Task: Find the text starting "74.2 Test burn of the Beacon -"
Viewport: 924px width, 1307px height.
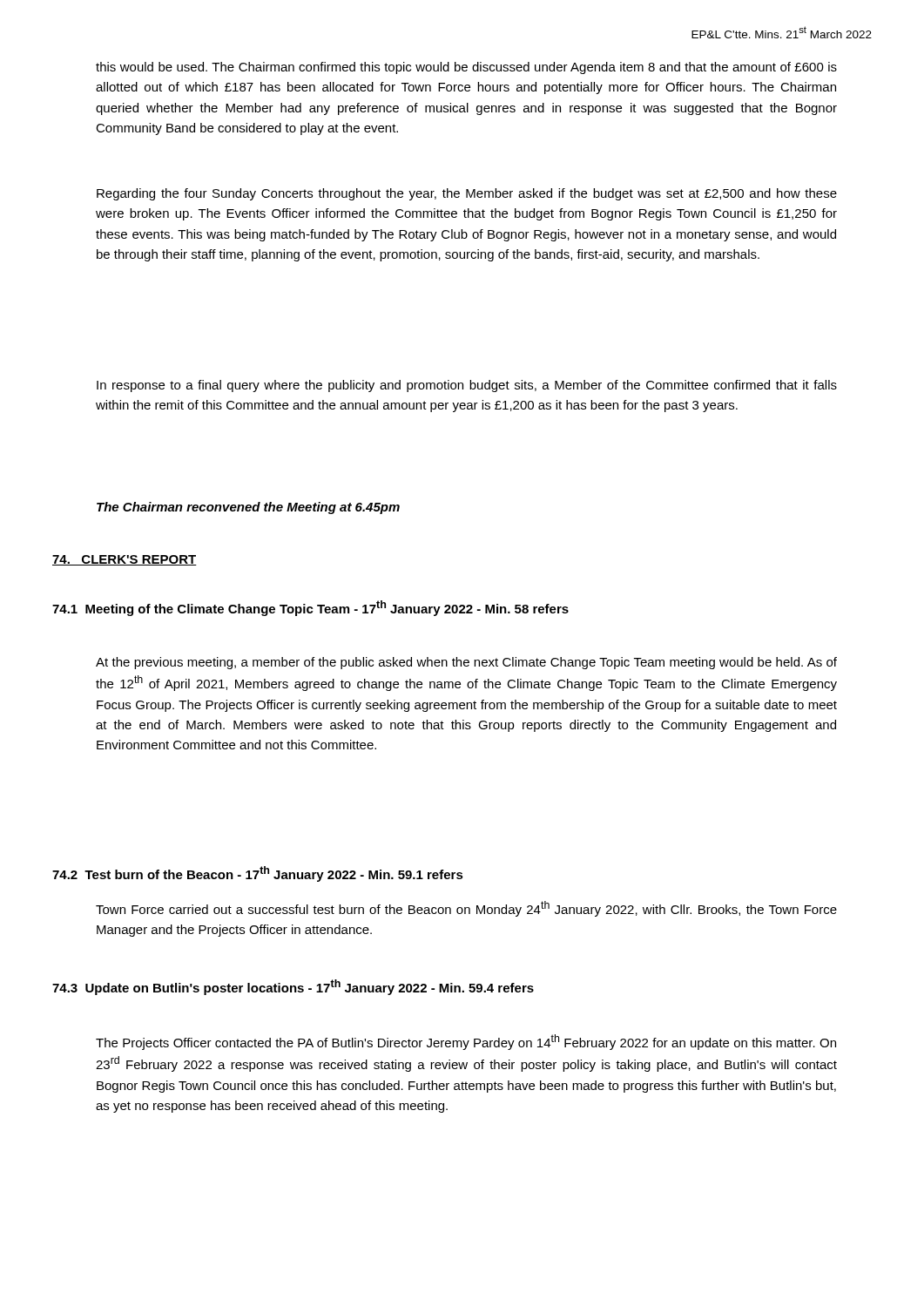Action: click(x=258, y=873)
